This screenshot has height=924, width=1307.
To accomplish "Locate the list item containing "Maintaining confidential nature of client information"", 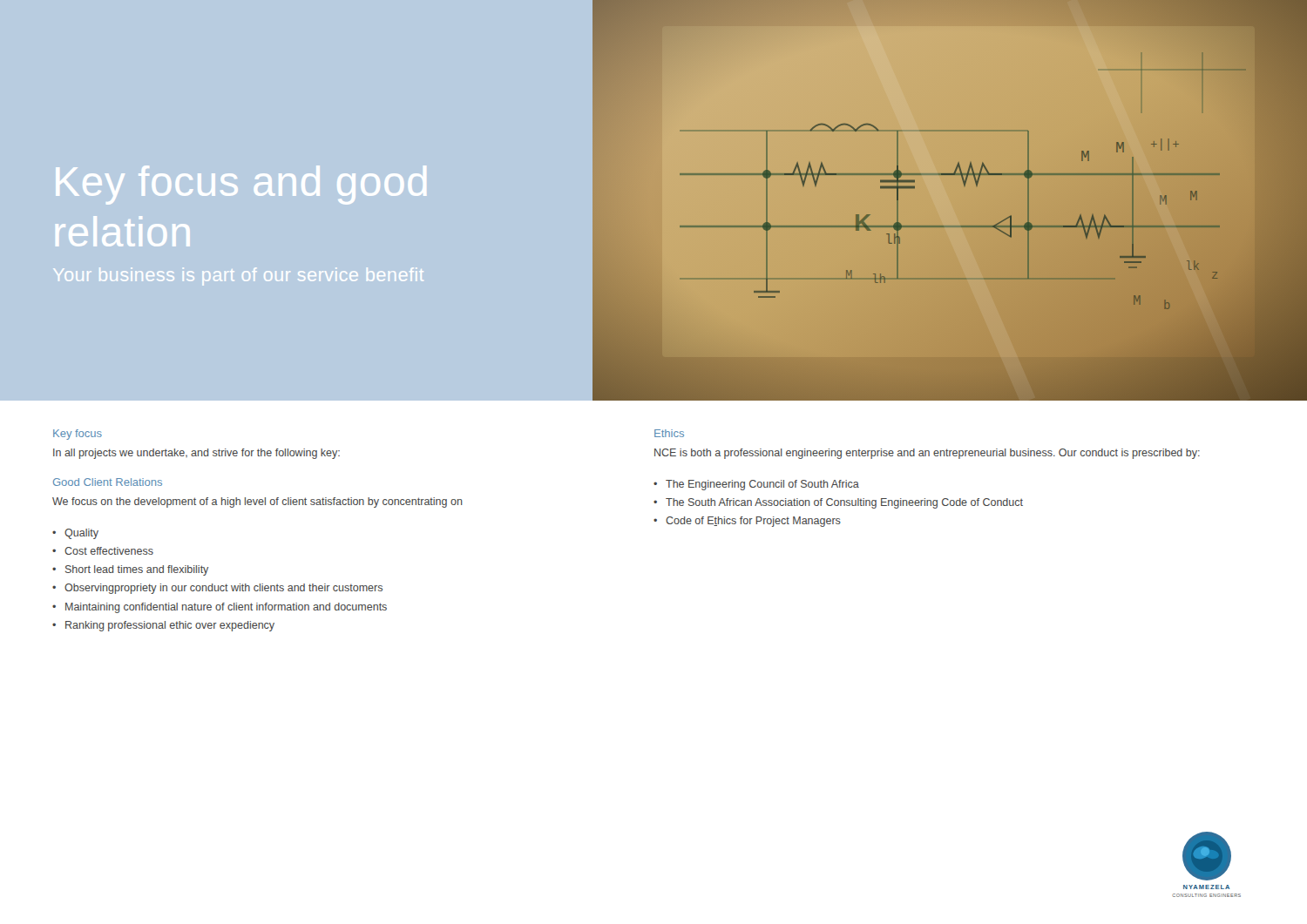I will [305, 607].
